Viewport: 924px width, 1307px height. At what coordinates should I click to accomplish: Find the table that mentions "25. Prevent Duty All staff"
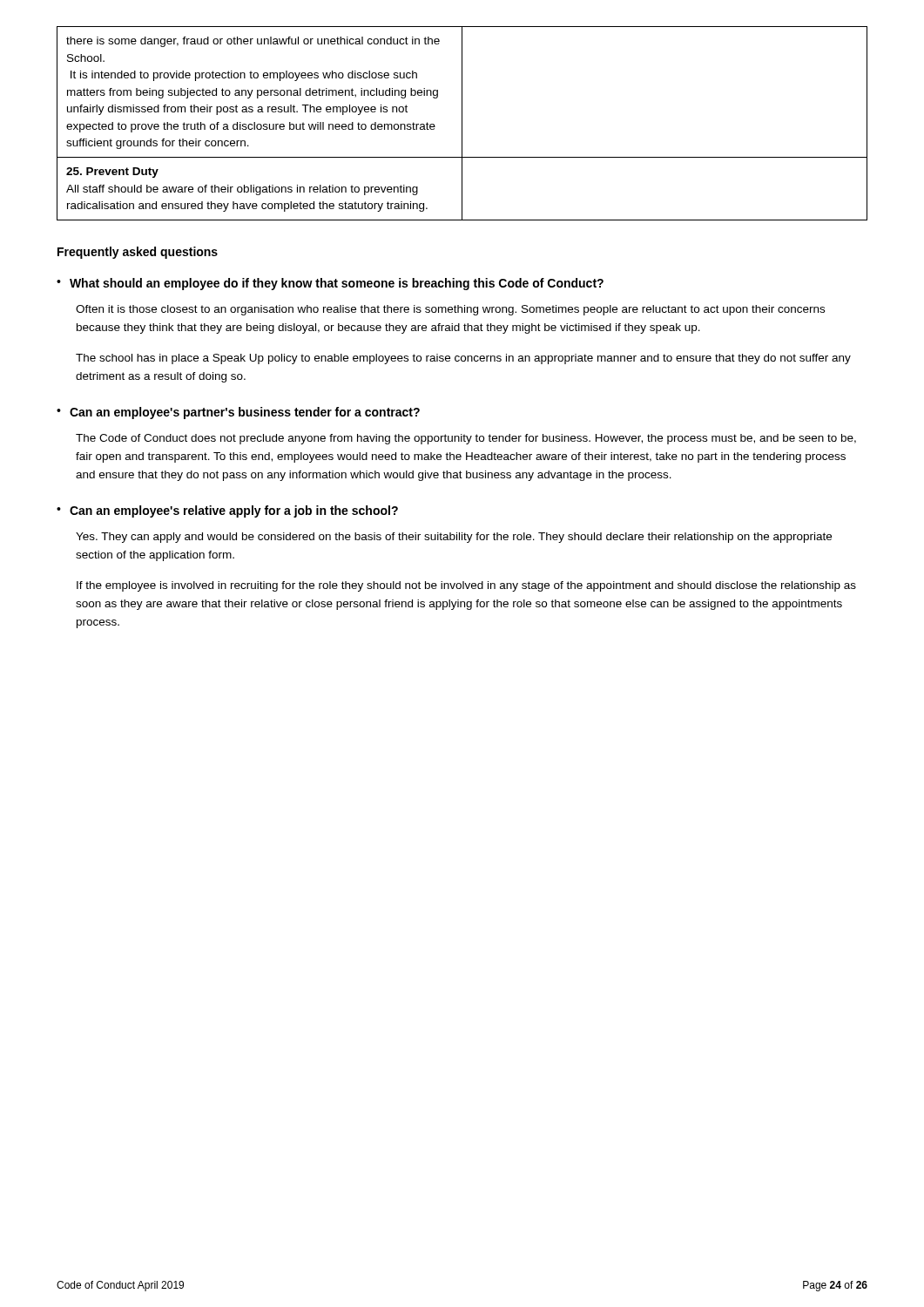click(462, 123)
